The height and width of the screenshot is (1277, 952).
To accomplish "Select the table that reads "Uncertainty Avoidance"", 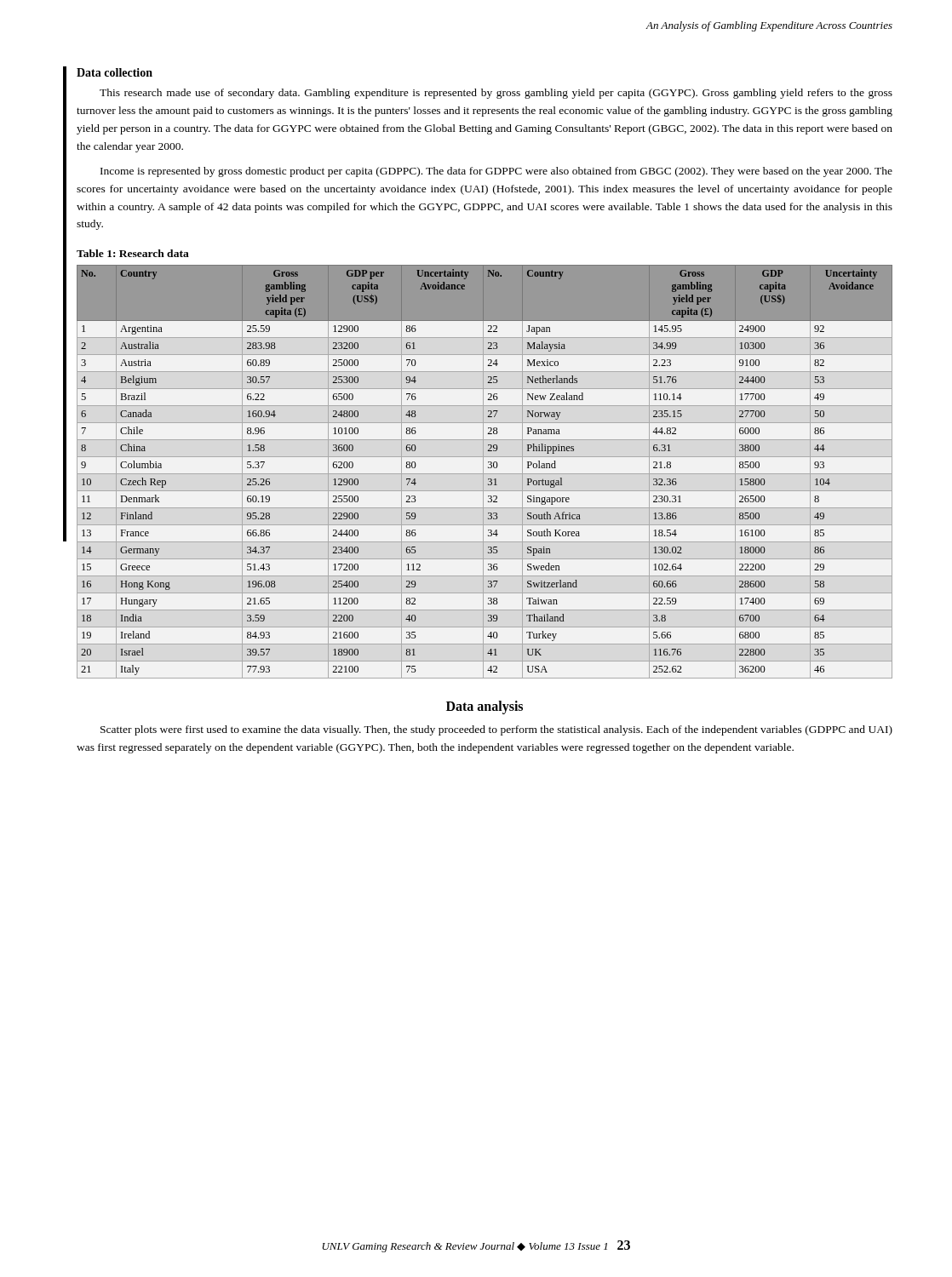I will [x=485, y=472].
